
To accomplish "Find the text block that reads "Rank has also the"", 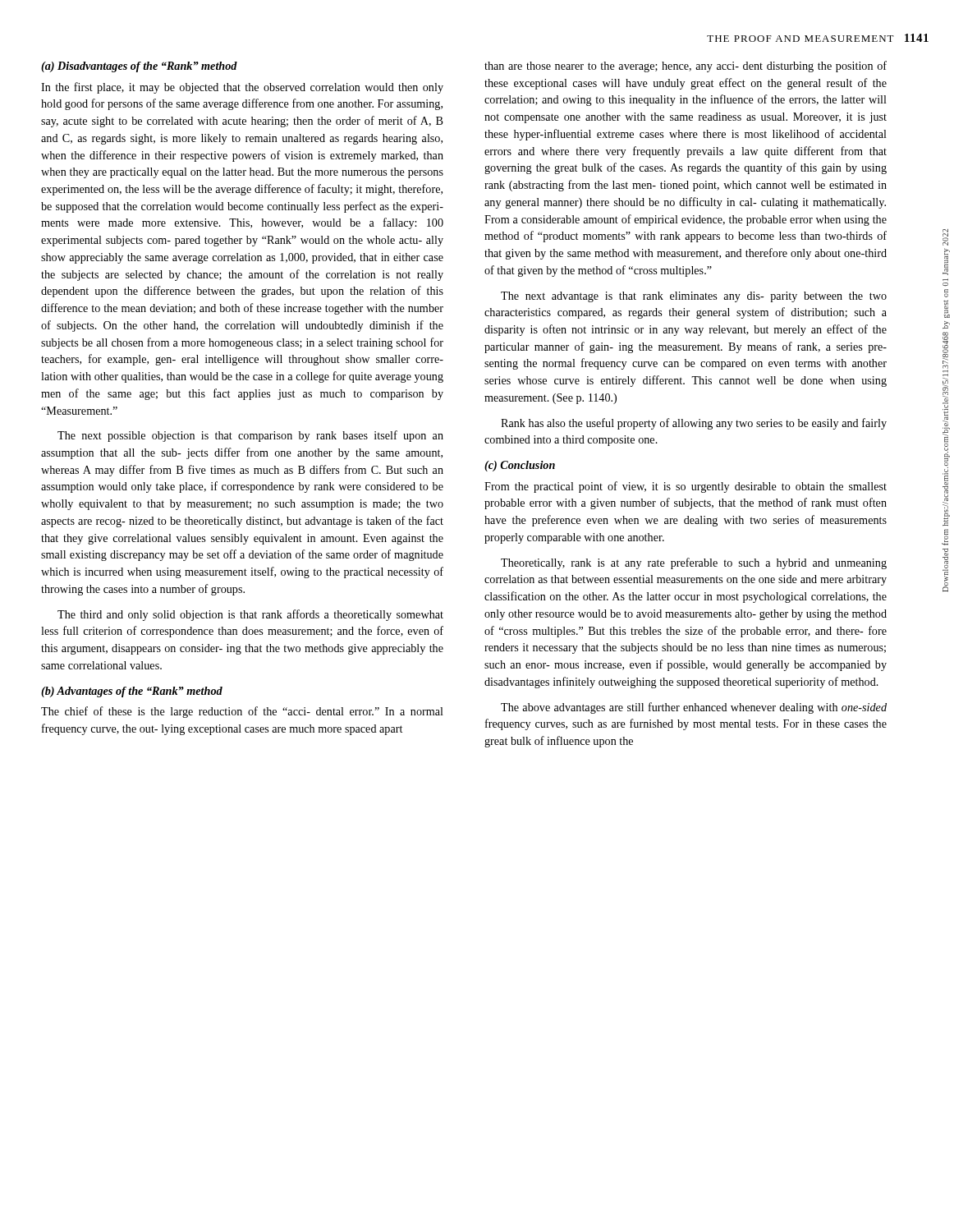I will [685, 432].
